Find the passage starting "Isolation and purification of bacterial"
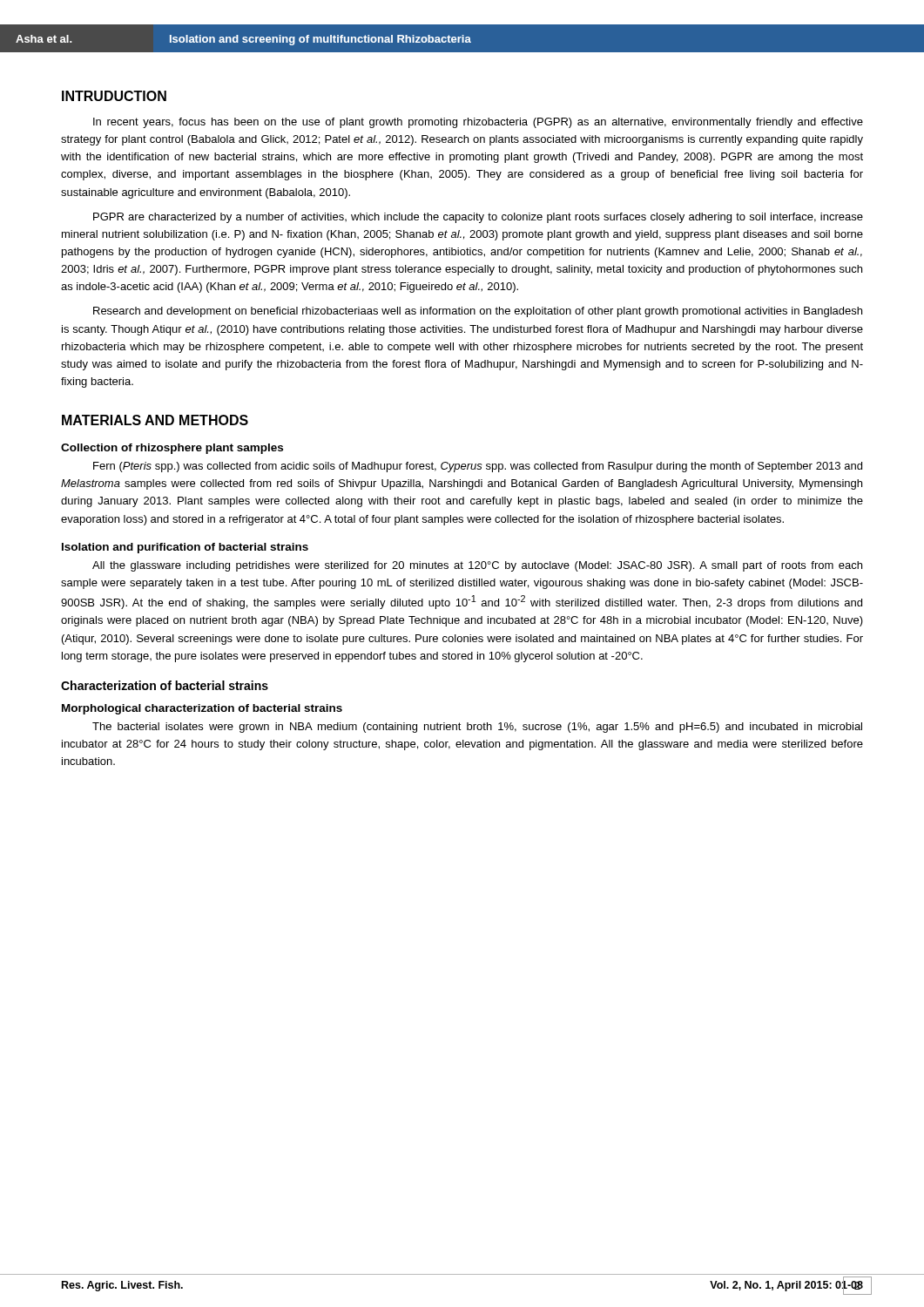Screen dimensions: 1307x924 coord(185,546)
